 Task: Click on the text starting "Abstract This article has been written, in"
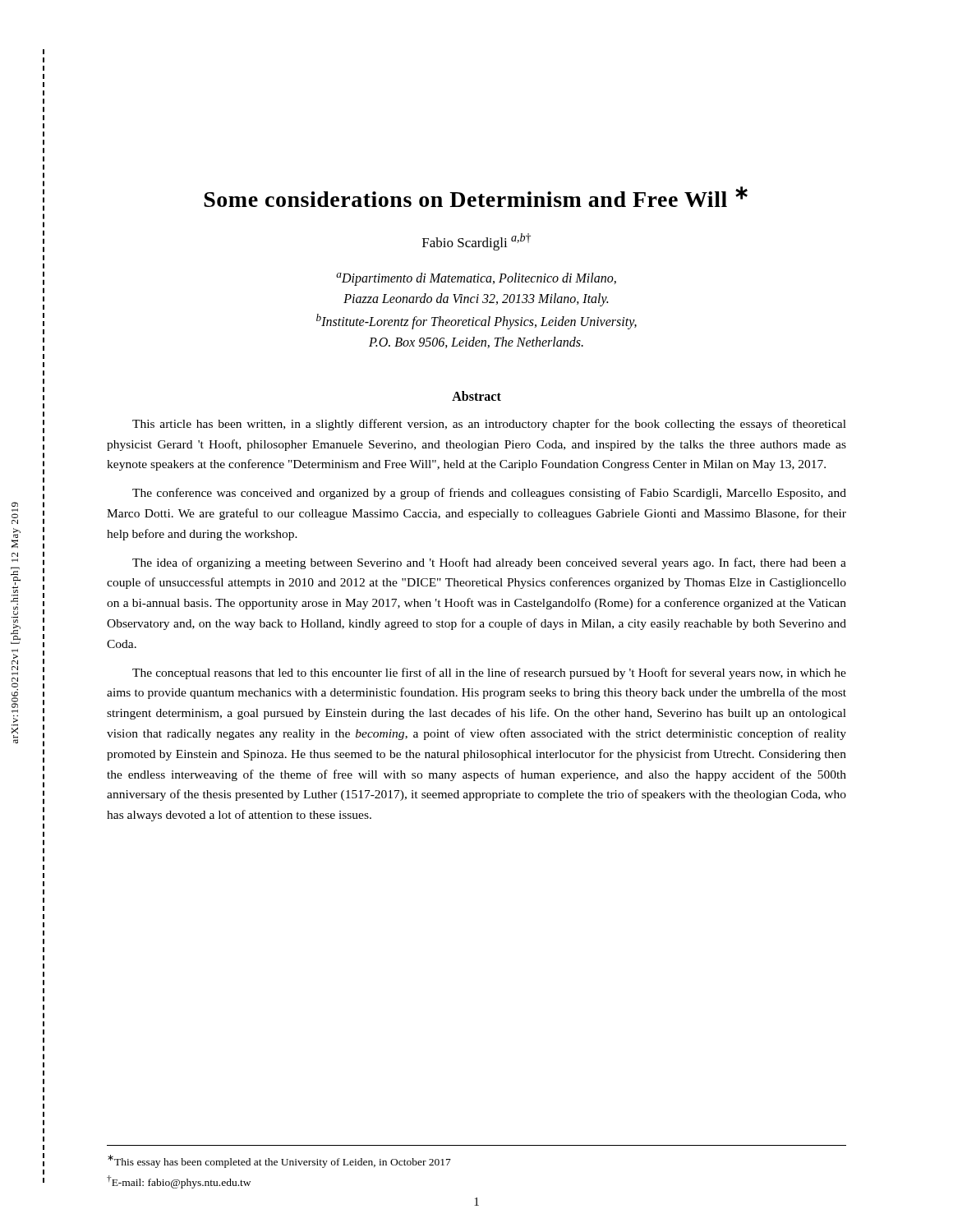[x=476, y=607]
